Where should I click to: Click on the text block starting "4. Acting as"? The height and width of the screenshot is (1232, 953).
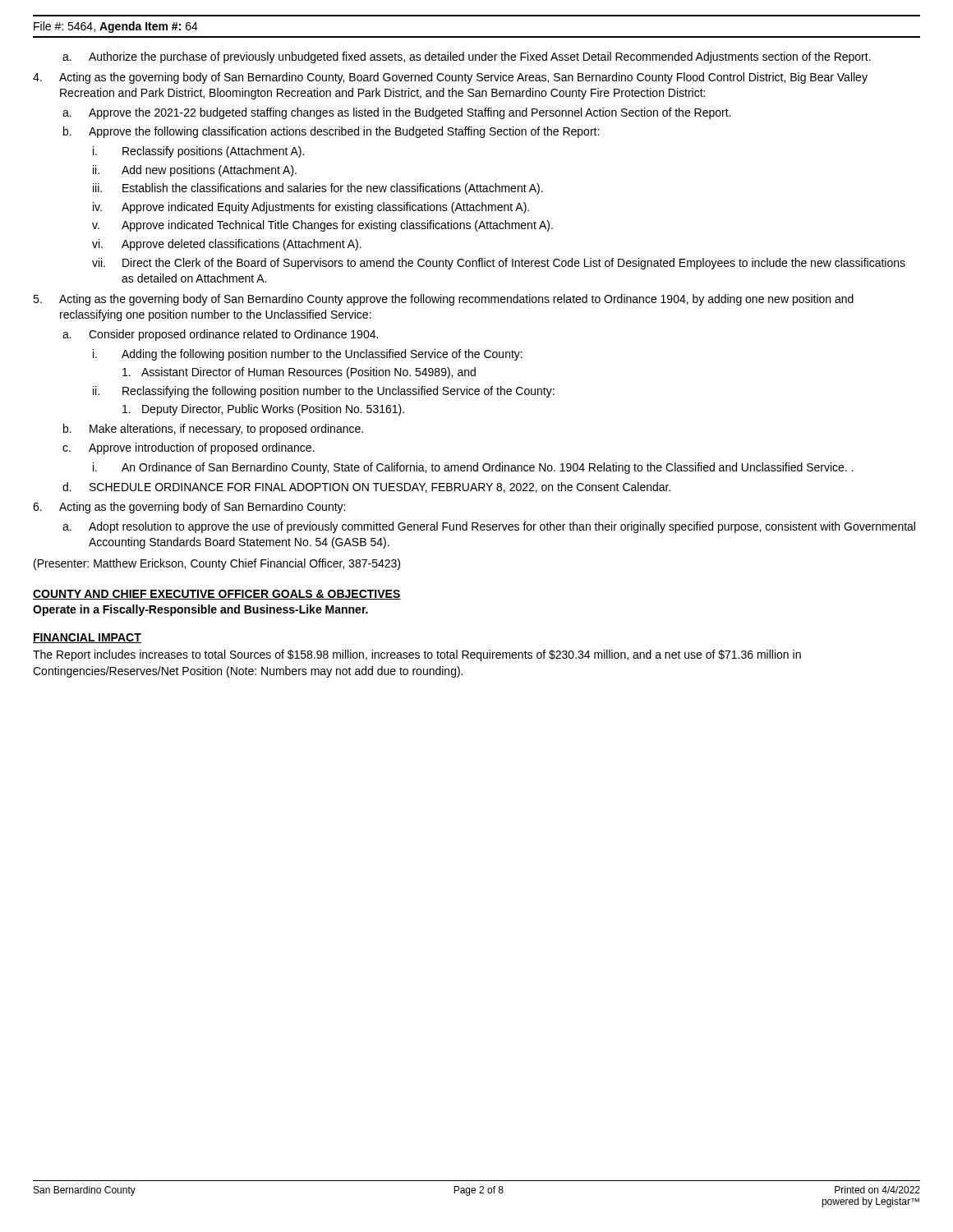point(476,86)
